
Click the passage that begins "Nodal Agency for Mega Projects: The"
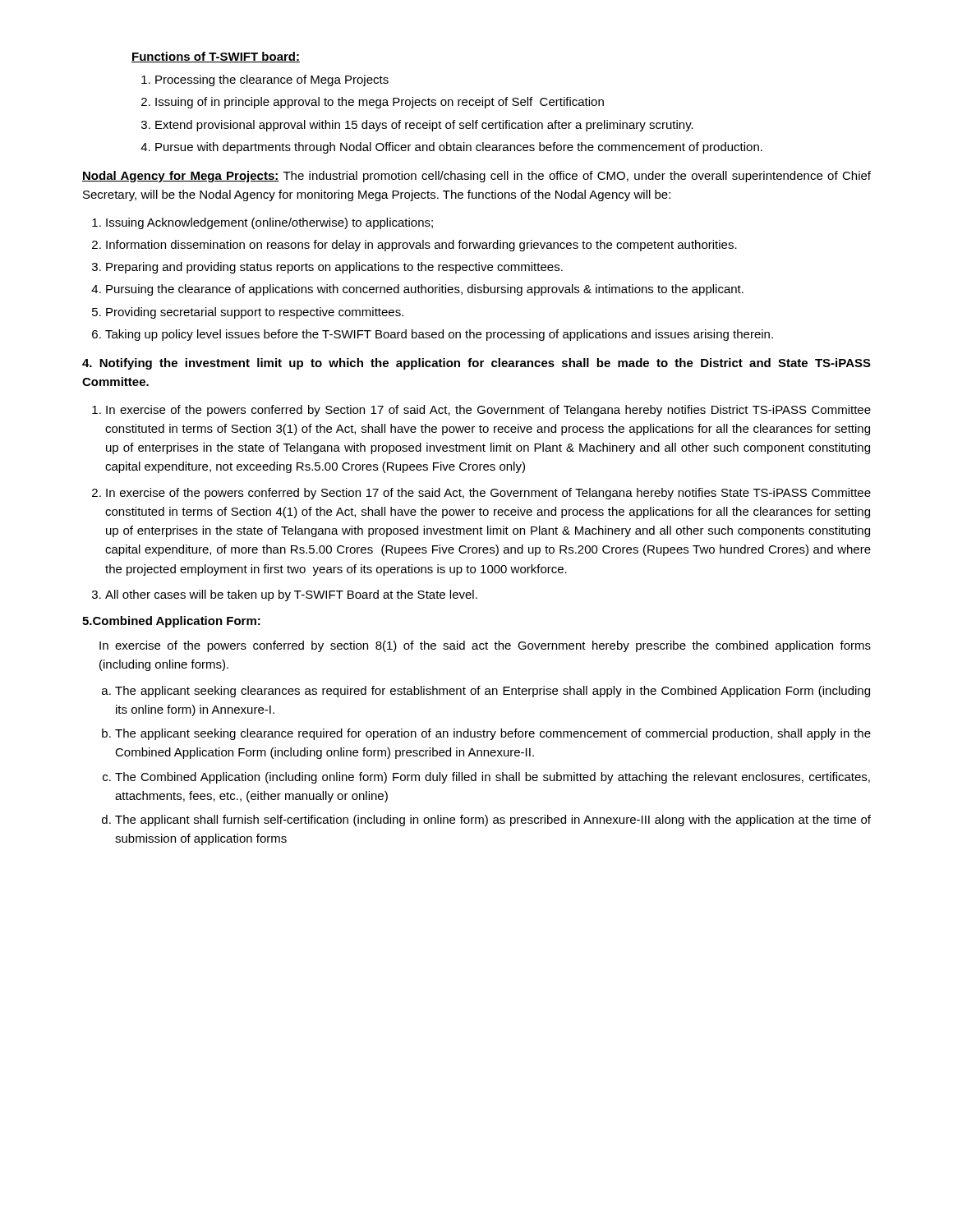pos(476,185)
